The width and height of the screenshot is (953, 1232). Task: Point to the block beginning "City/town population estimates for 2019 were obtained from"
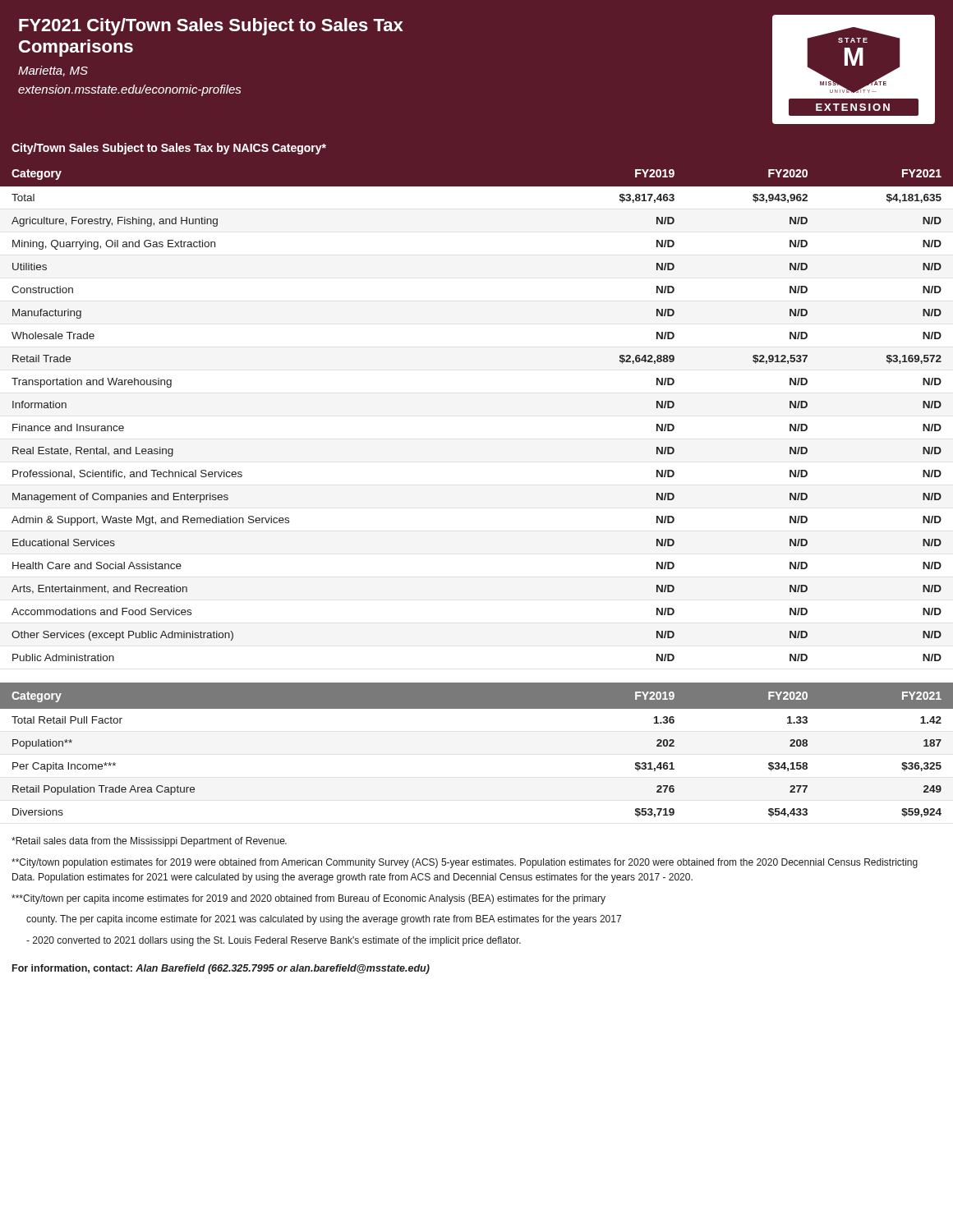pyautogui.click(x=476, y=870)
